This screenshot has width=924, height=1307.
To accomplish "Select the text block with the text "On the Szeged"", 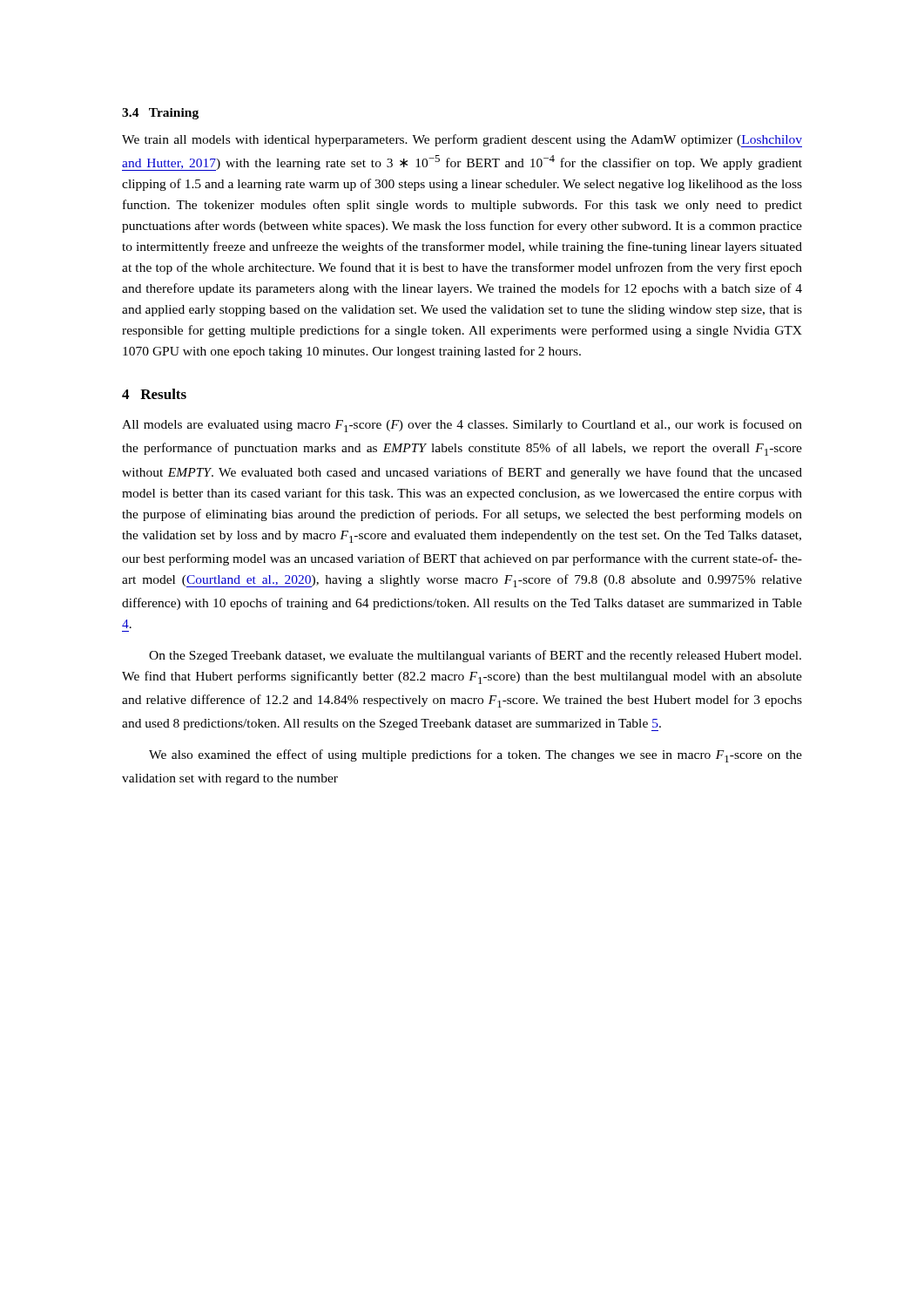I will click(x=462, y=689).
